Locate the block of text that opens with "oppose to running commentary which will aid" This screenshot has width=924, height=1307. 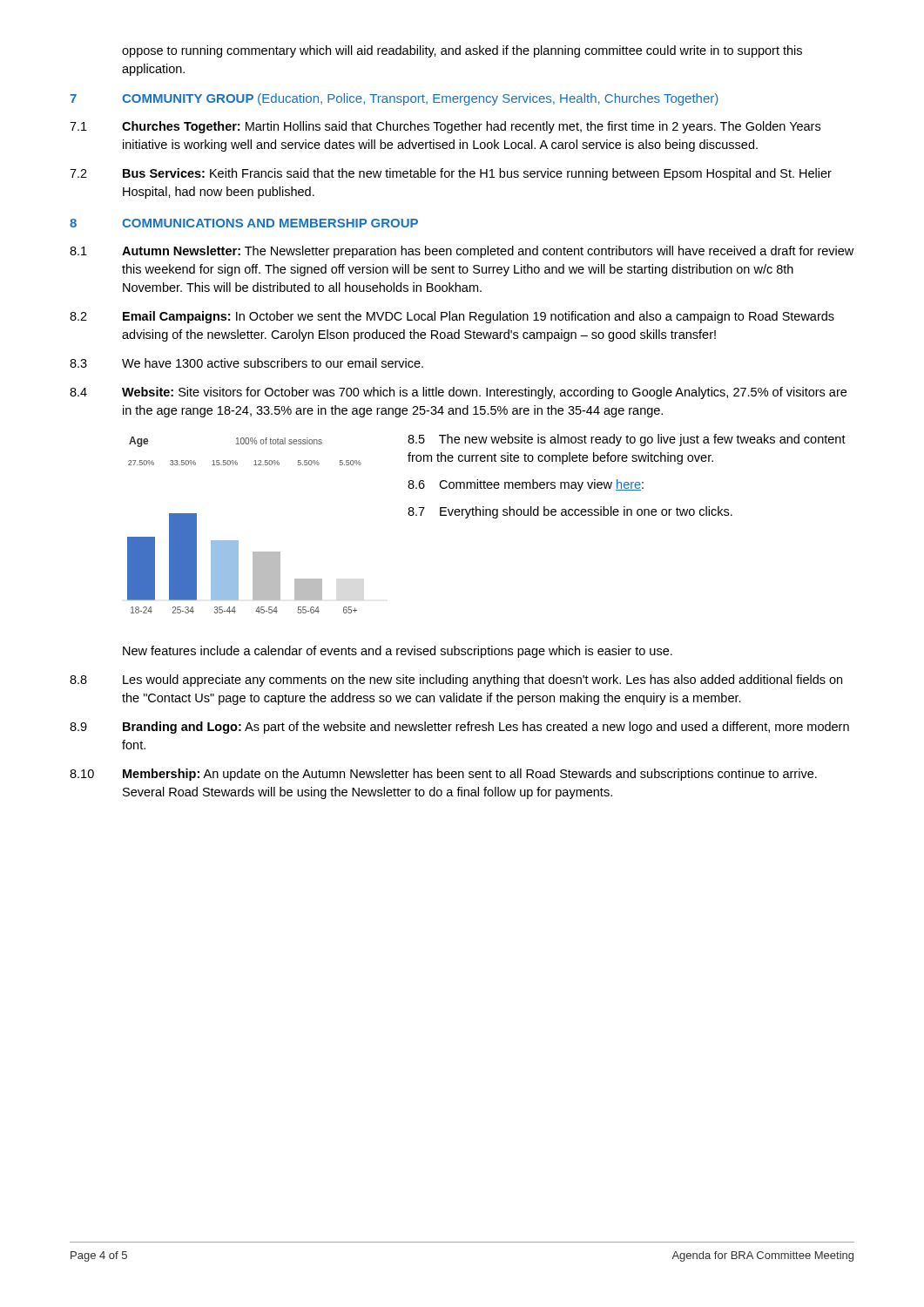462,60
